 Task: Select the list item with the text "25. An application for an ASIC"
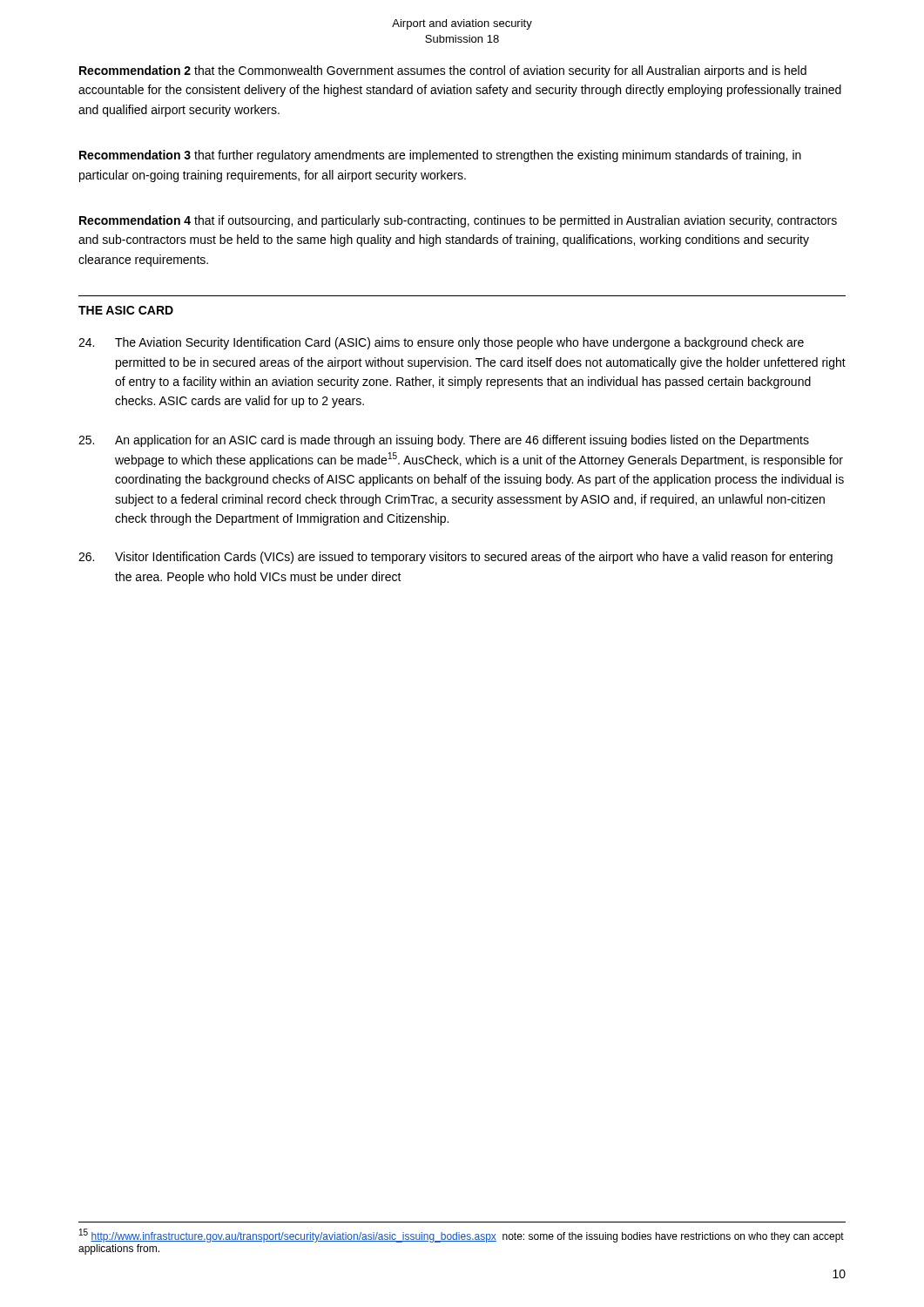(x=462, y=479)
